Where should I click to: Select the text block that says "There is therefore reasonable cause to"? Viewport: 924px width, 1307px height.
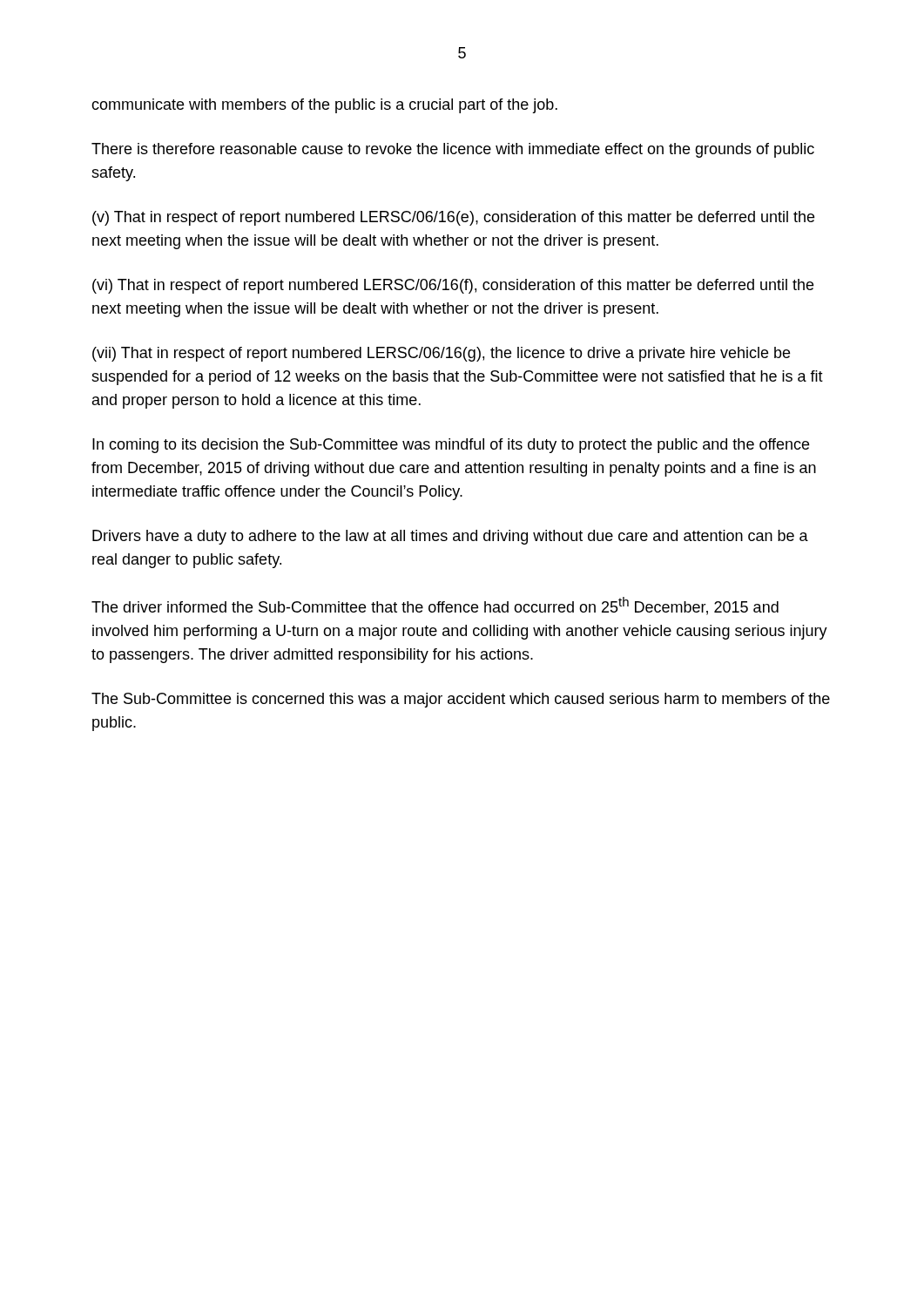click(453, 161)
